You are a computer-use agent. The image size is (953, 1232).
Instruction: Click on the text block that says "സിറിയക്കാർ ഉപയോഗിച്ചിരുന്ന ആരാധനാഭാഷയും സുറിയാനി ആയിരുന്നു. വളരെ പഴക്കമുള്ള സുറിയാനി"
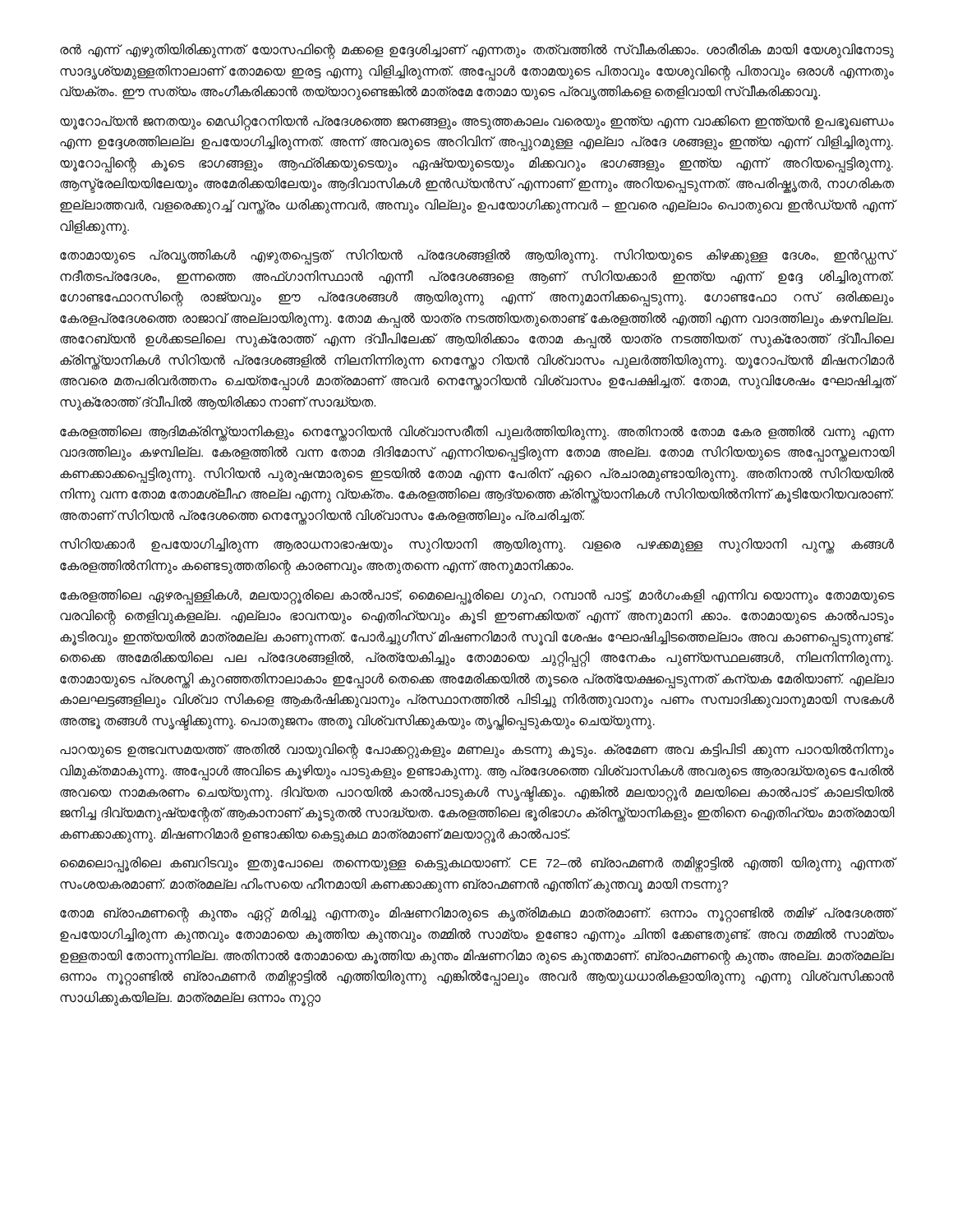point(476,555)
